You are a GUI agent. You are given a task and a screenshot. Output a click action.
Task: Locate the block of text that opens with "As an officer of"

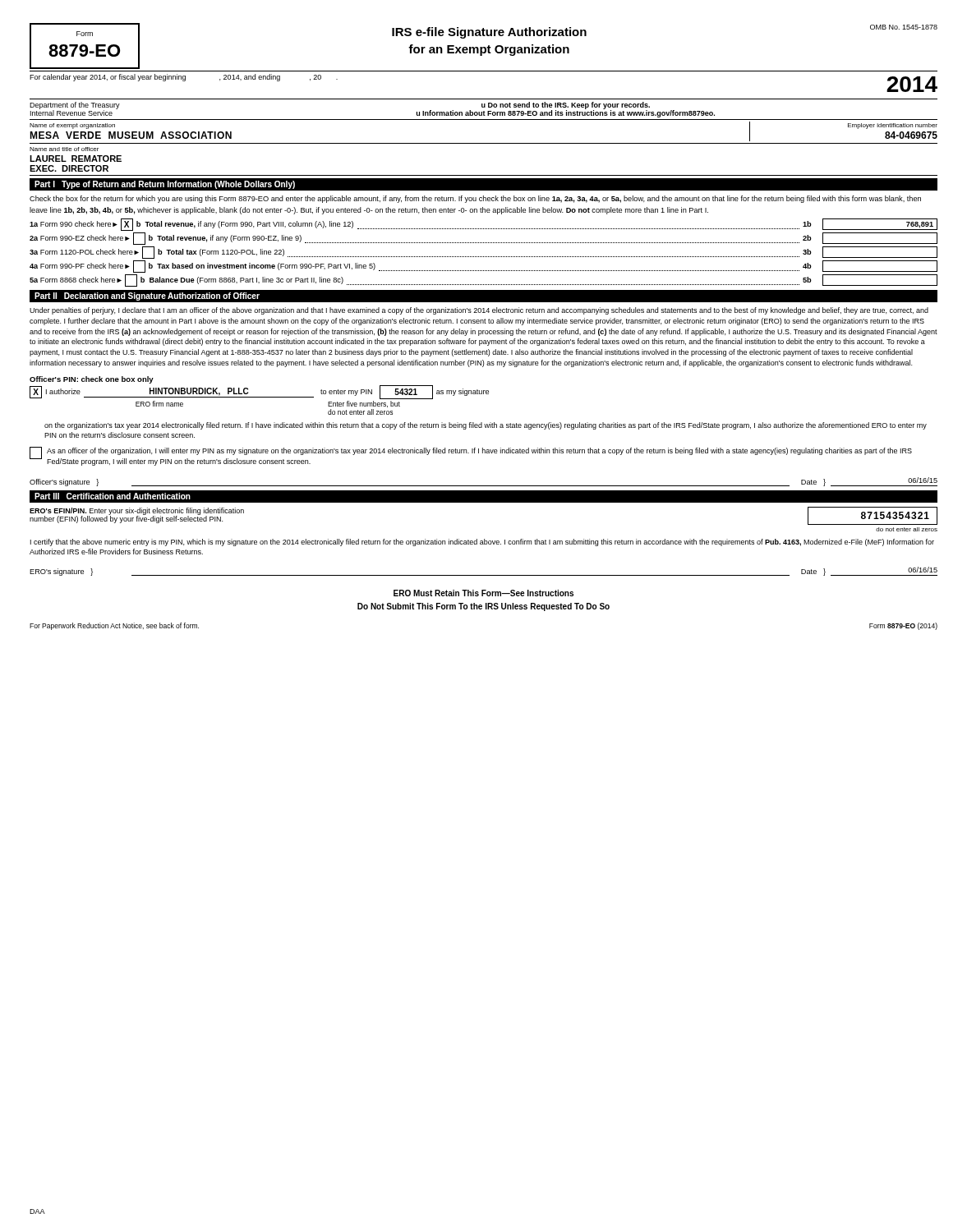coord(484,457)
